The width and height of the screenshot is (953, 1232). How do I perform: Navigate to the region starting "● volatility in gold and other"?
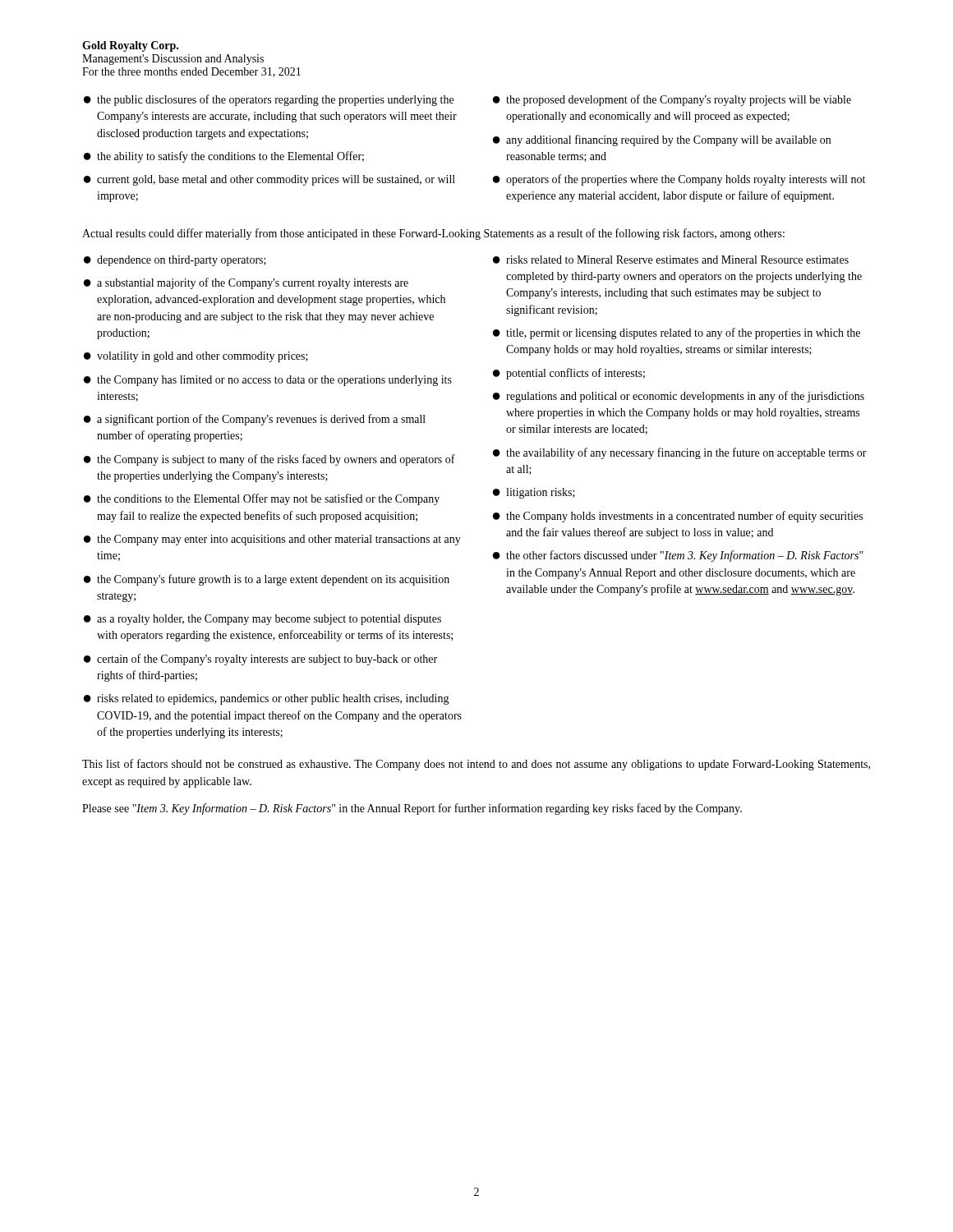[272, 357]
